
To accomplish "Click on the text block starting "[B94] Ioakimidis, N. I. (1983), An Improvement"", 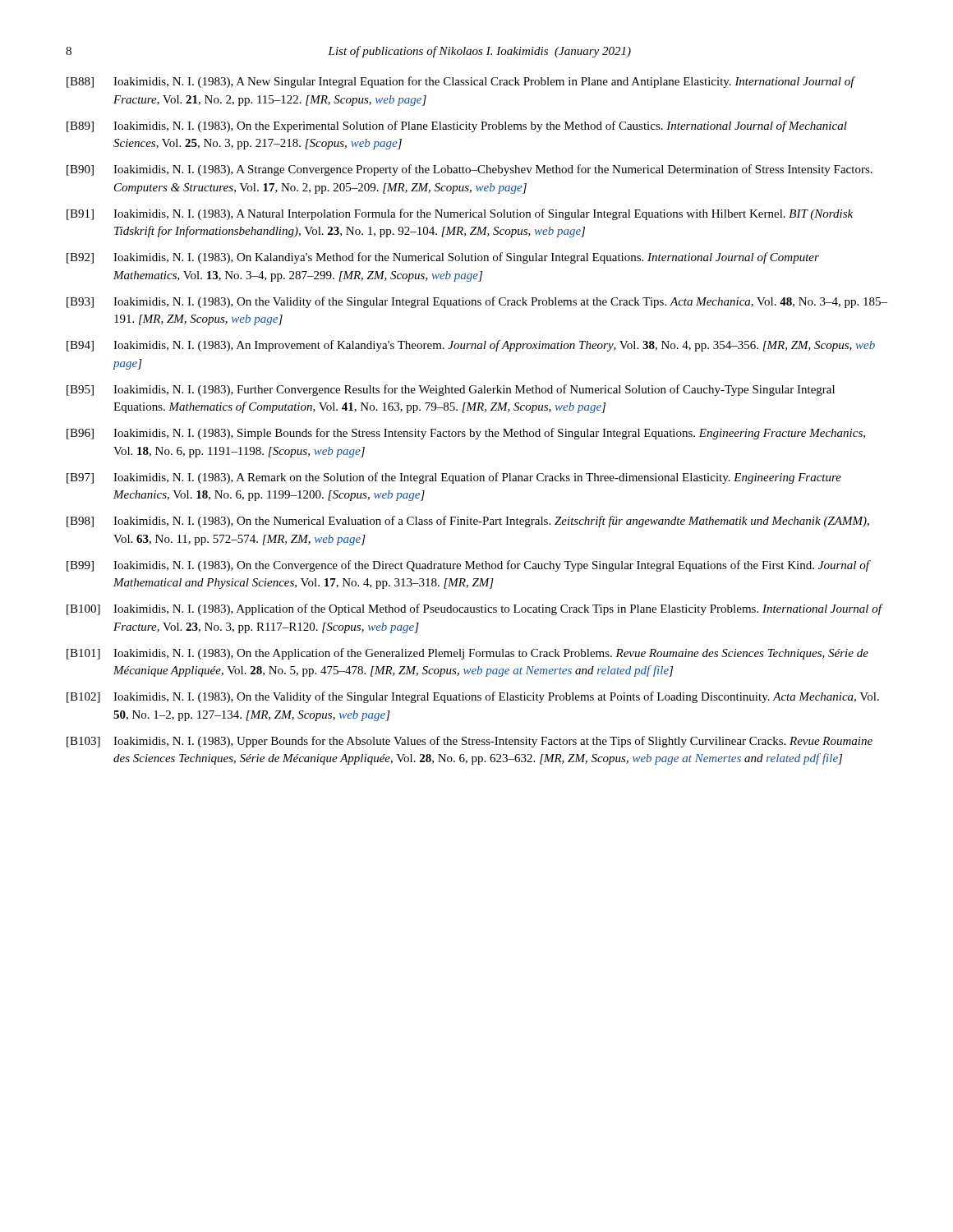I will pyautogui.click(x=476, y=355).
